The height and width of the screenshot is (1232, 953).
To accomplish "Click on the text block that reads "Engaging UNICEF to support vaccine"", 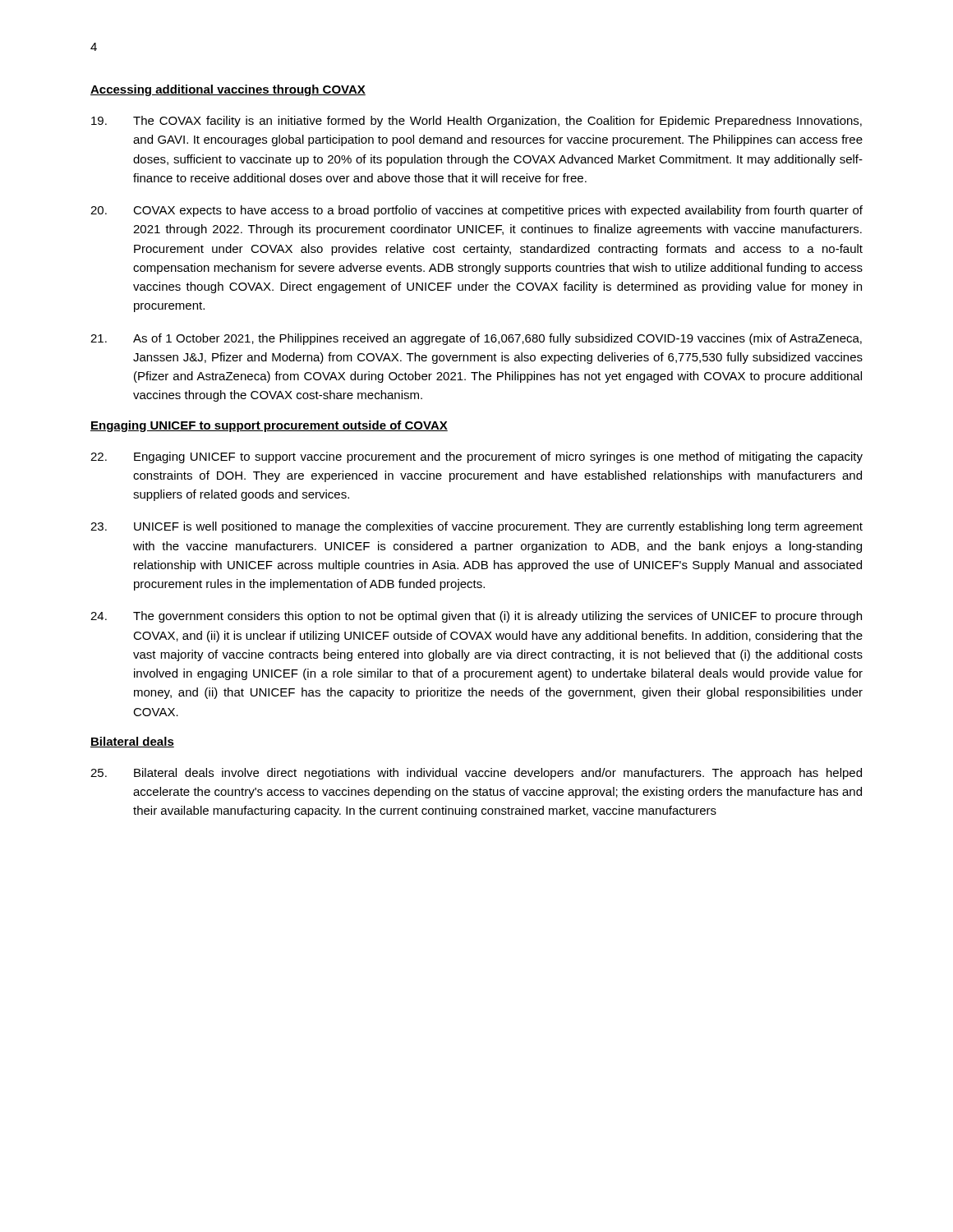I will (x=476, y=475).
